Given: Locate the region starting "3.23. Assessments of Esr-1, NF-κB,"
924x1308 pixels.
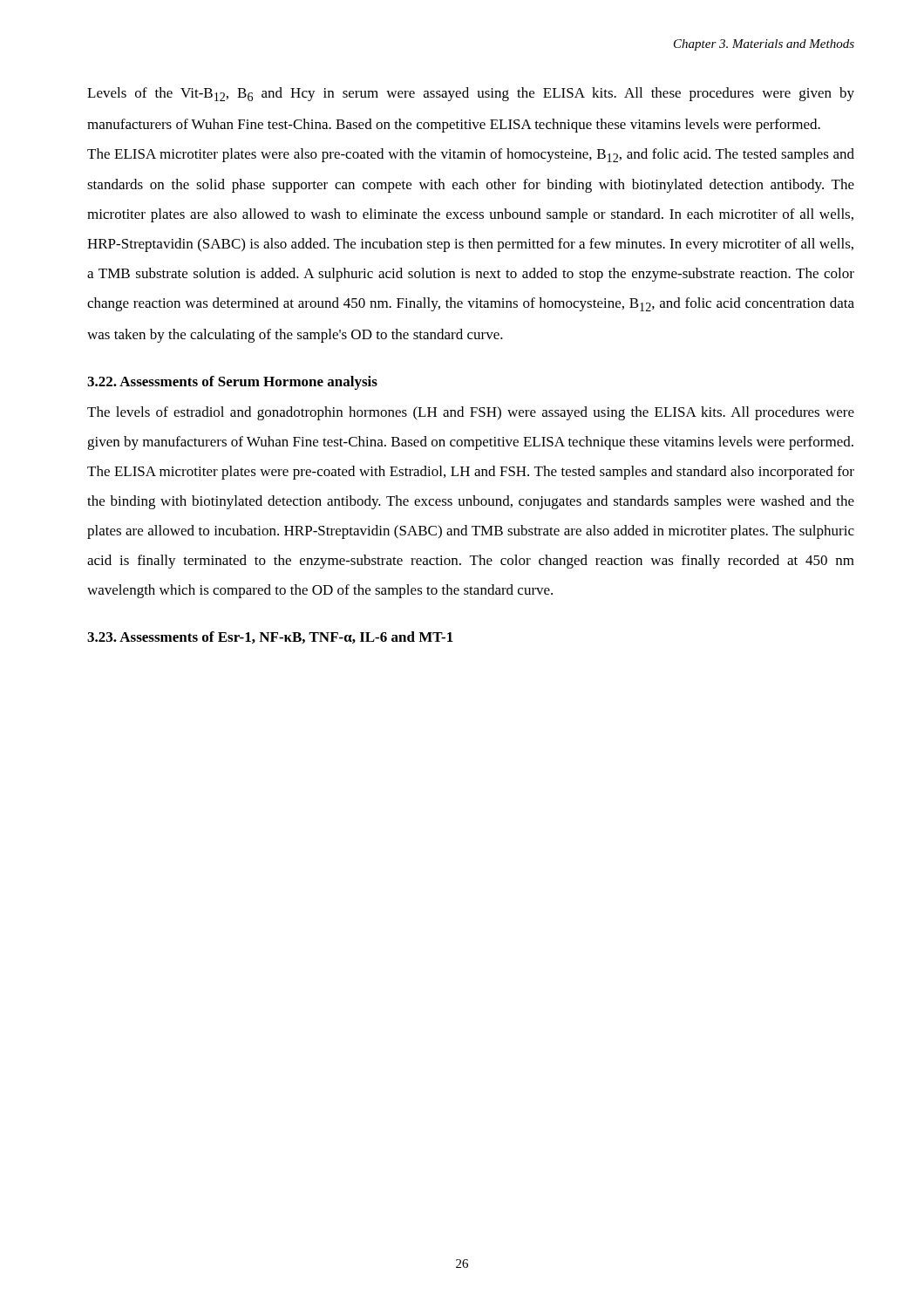Looking at the screenshot, I should click(270, 637).
